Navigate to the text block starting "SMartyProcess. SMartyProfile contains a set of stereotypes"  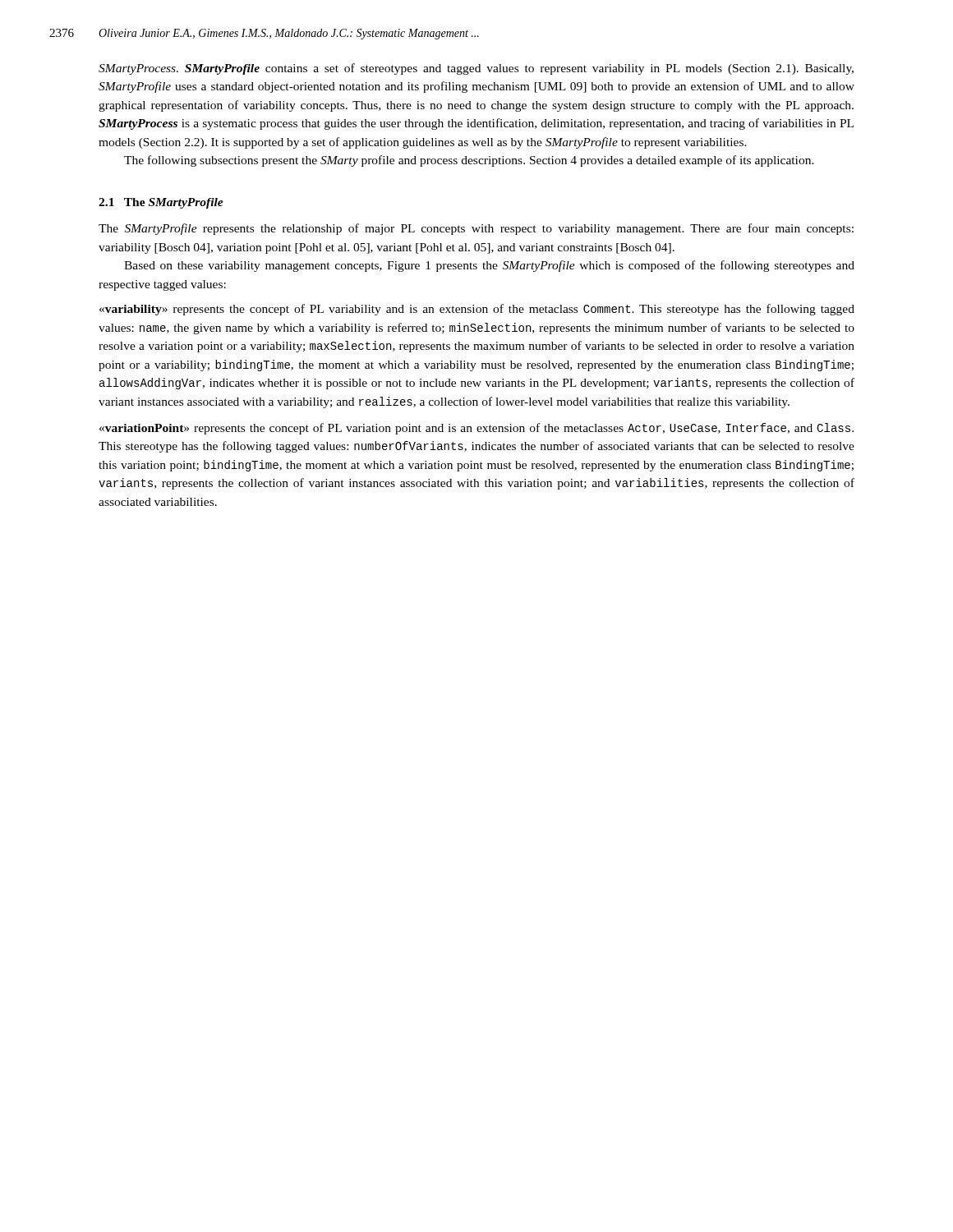[x=476, y=105]
